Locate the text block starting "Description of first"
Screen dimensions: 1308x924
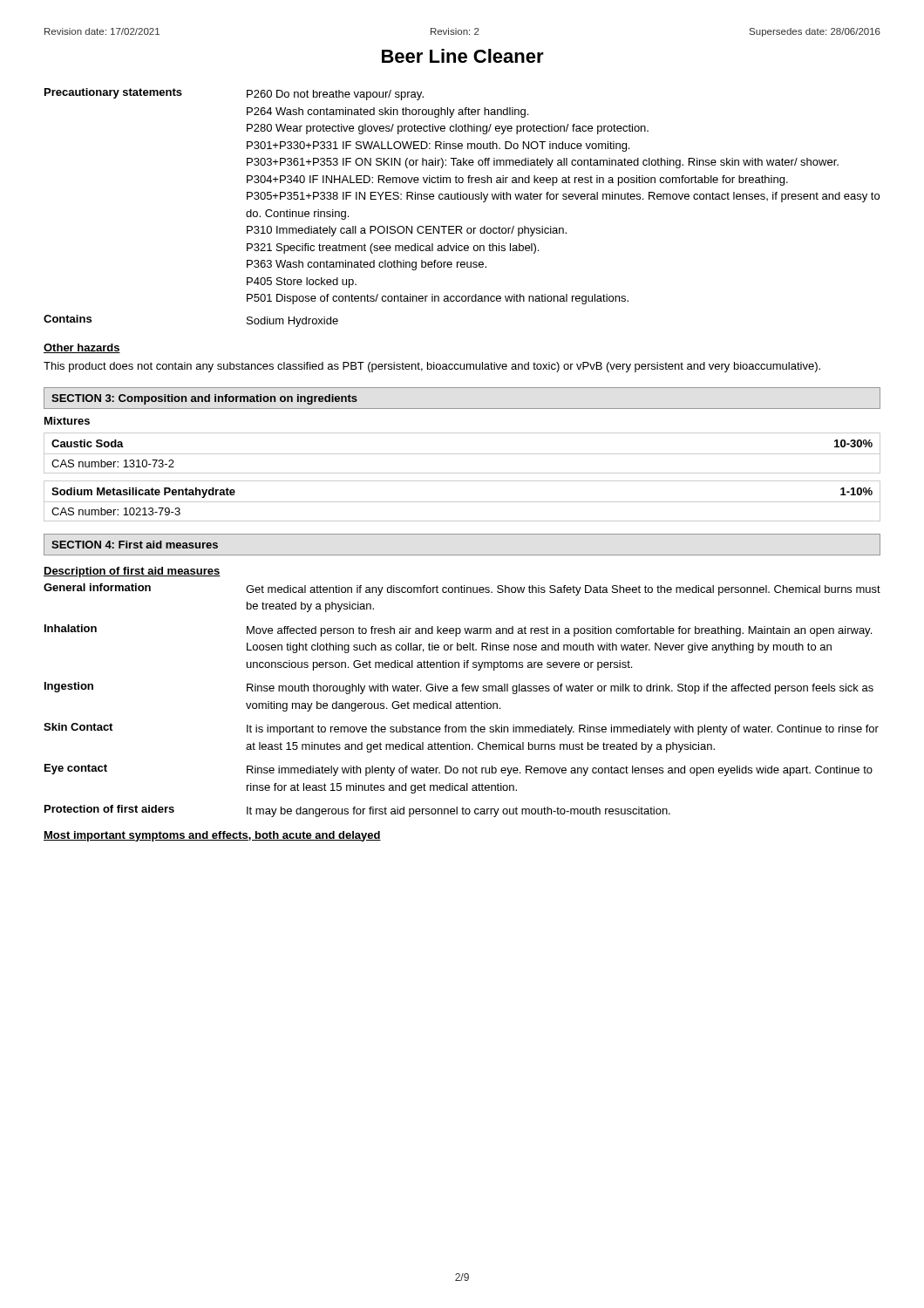132,570
